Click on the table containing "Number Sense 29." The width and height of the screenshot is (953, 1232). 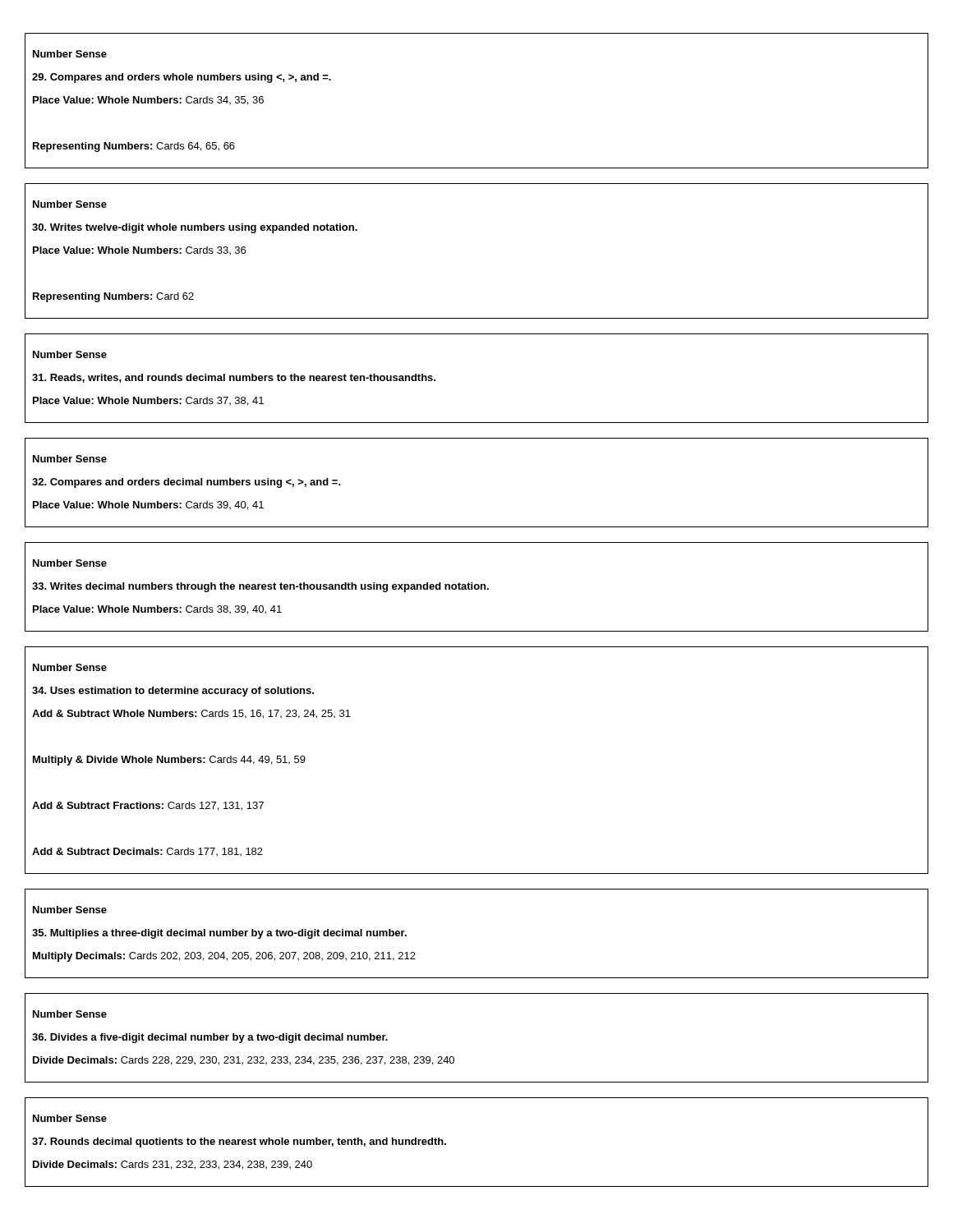[x=476, y=101]
